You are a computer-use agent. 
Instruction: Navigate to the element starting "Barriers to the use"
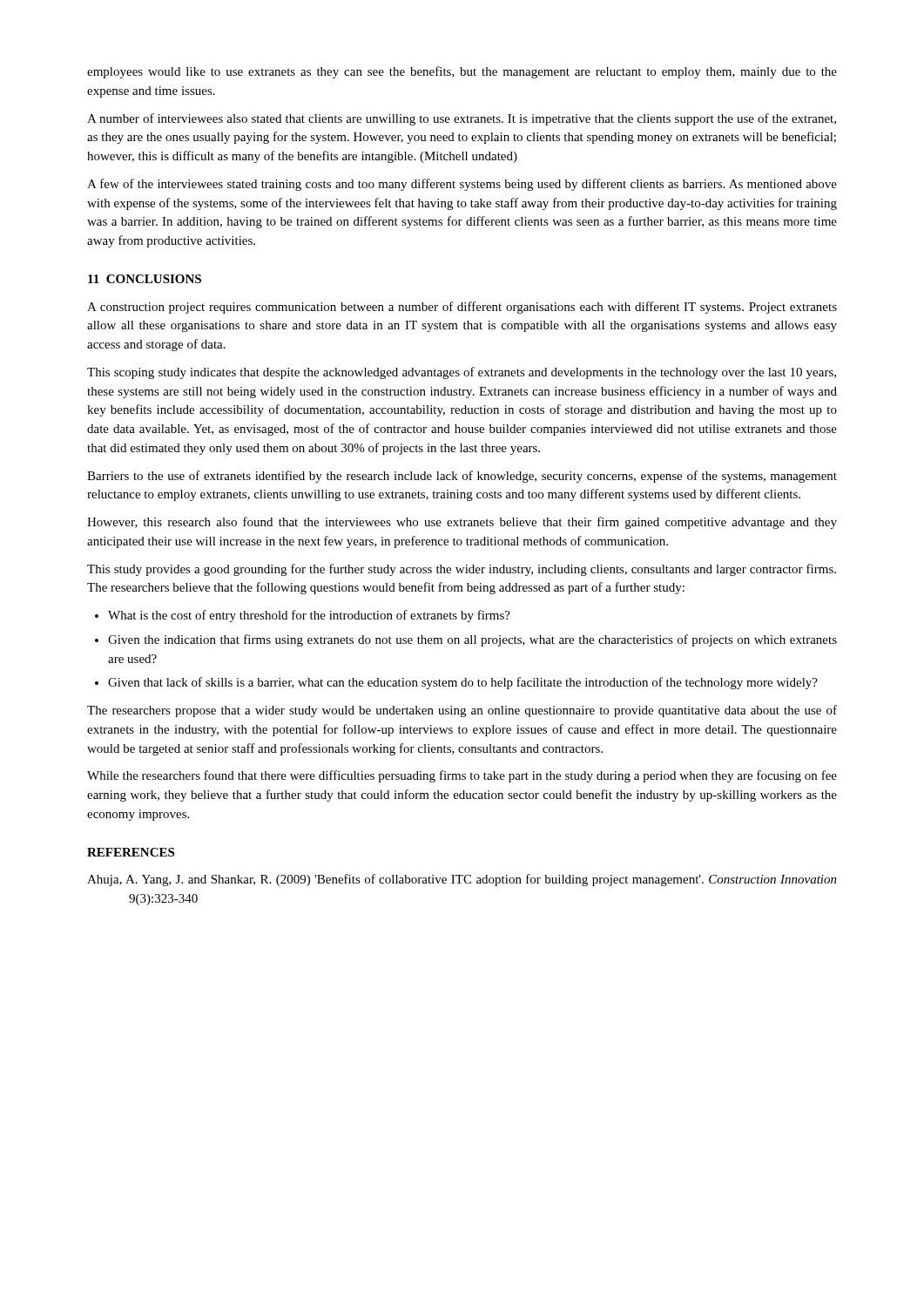coord(462,486)
